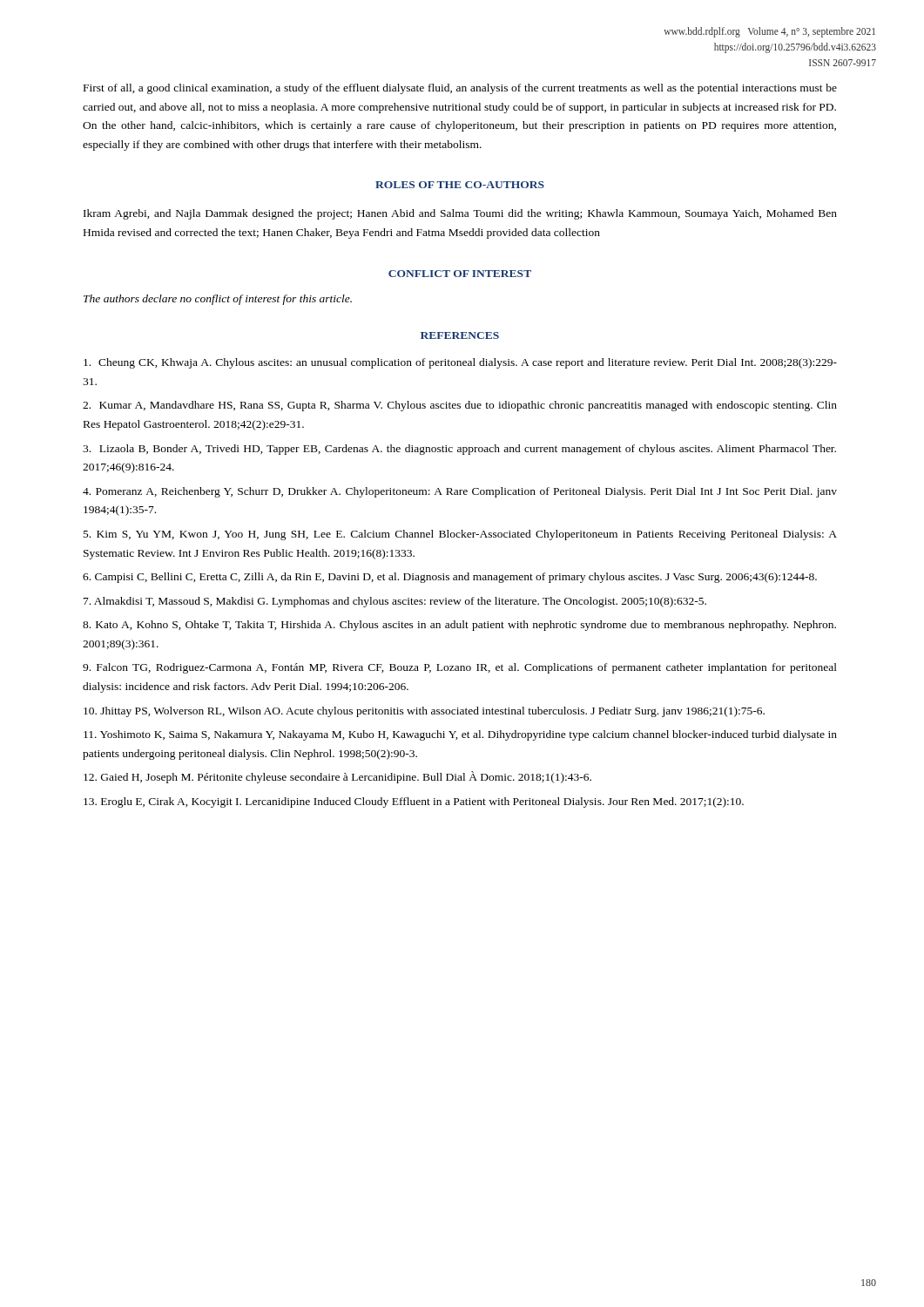Find the block on this page that starts "12. Gaied H, Joseph M. Péritonite"
The image size is (924, 1307).
pos(337,777)
